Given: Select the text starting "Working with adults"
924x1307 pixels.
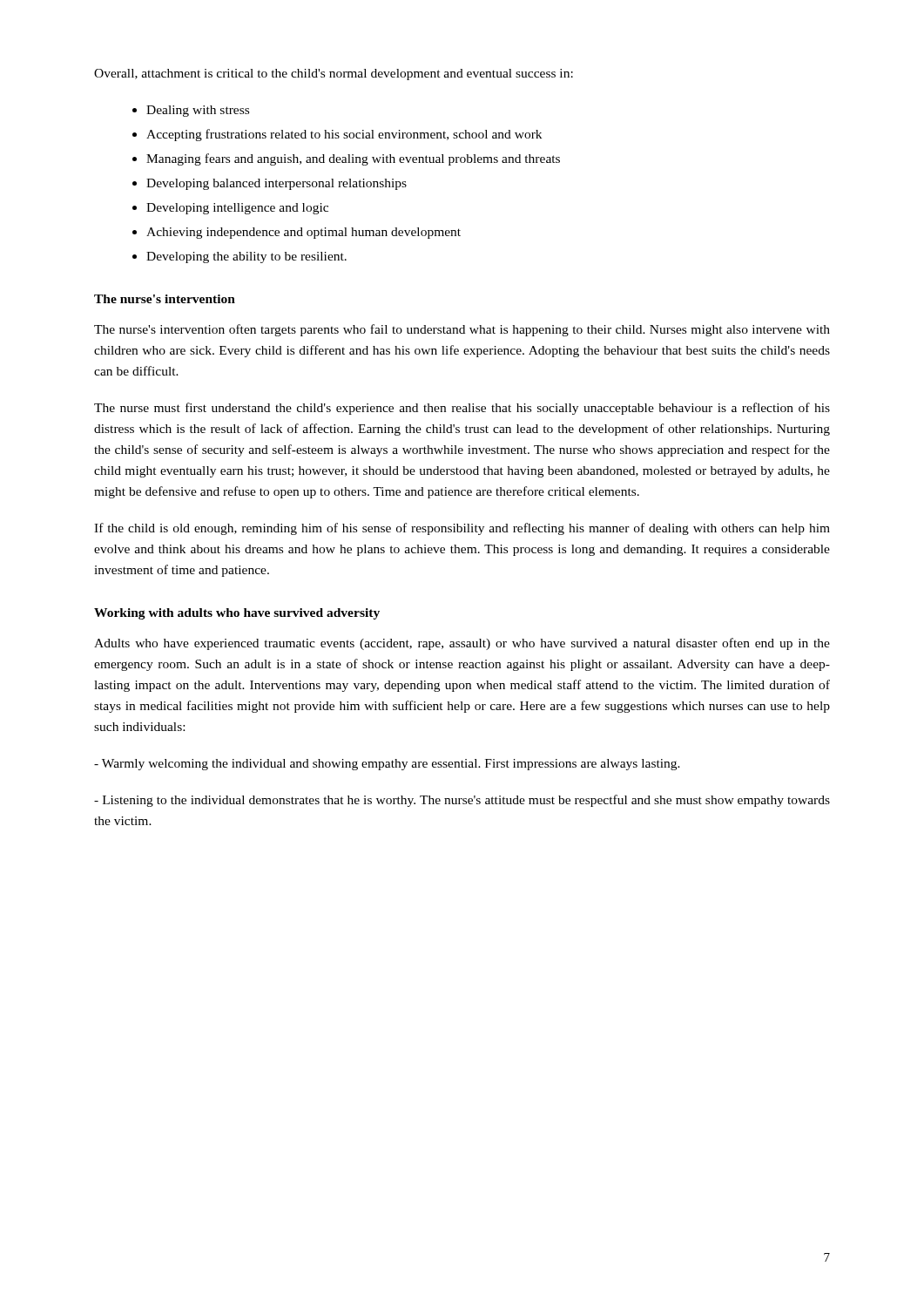Looking at the screenshot, I should coord(237,612).
